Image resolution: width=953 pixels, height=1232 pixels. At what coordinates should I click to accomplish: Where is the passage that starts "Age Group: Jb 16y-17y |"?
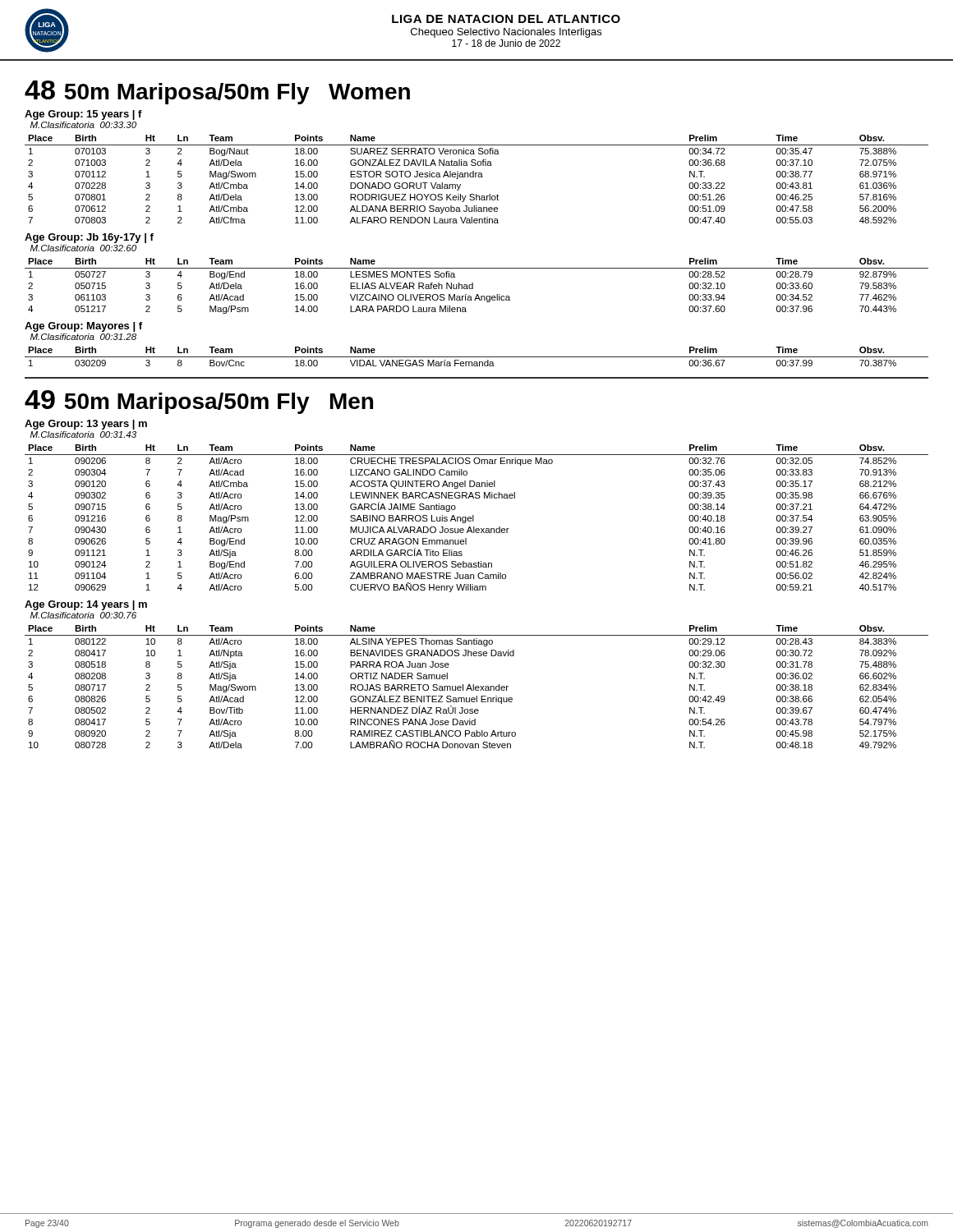click(89, 237)
